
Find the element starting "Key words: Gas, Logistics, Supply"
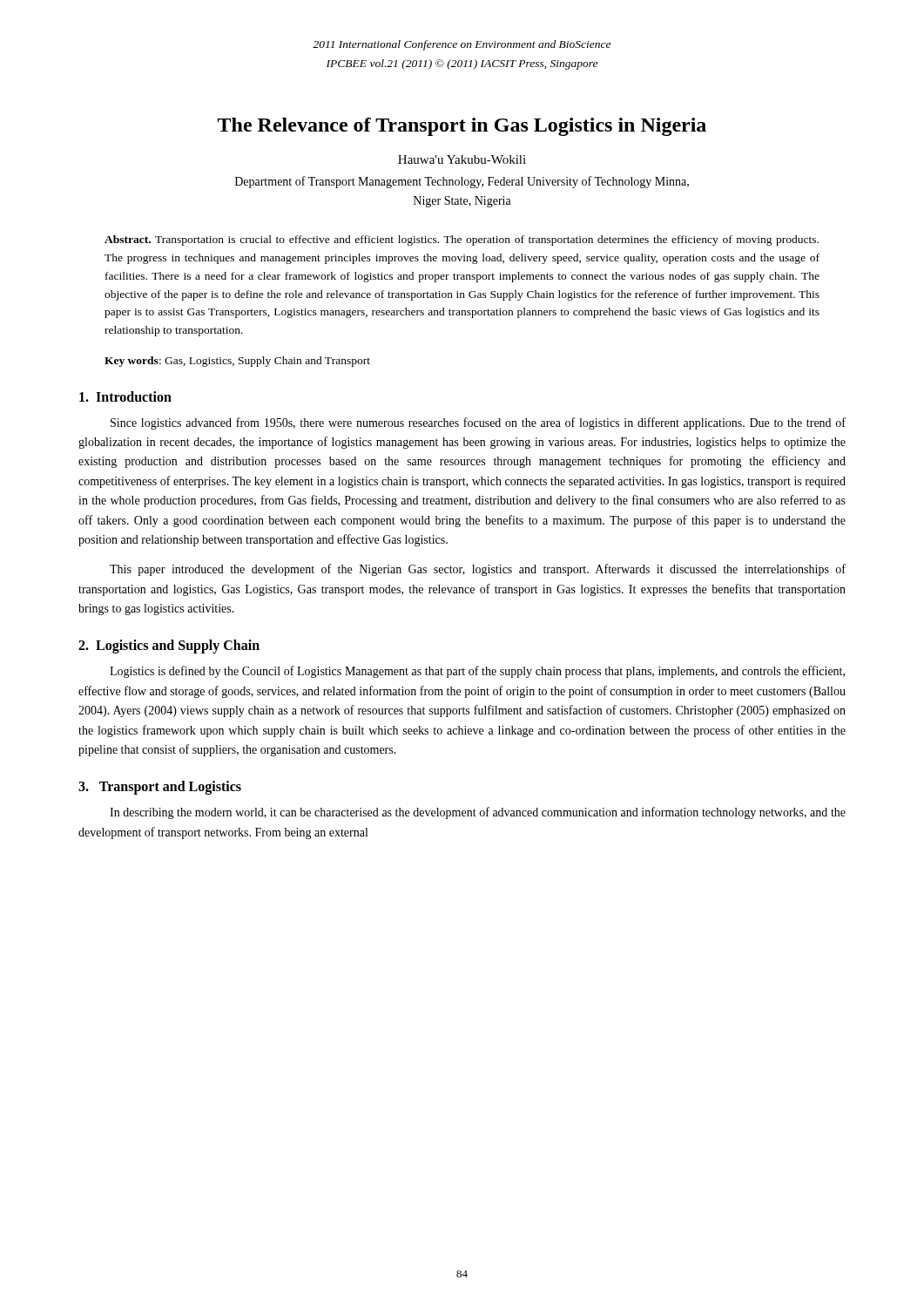(x=237, y=361)
